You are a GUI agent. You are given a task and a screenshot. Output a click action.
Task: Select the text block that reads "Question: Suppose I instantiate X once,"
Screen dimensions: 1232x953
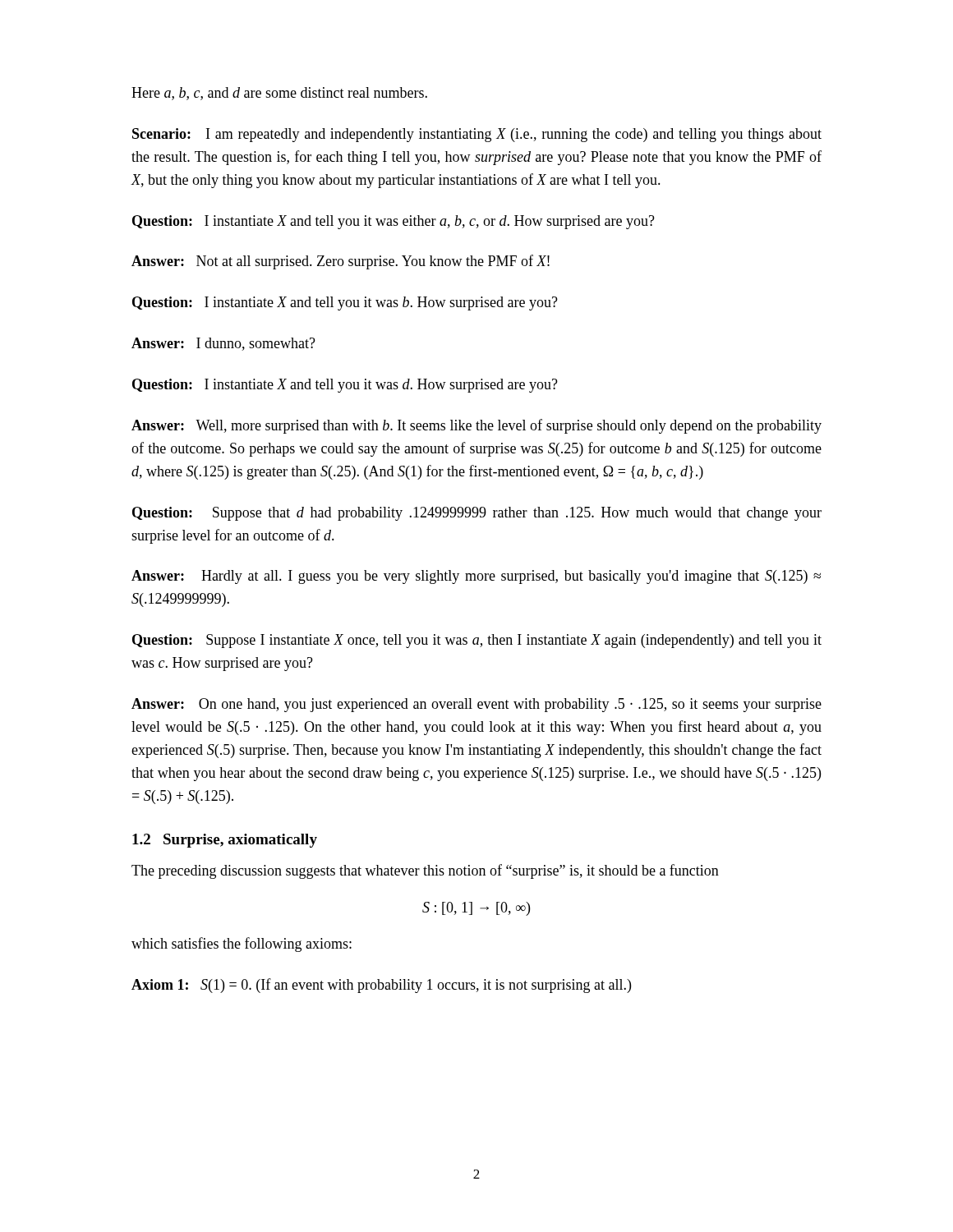(476, 651)
